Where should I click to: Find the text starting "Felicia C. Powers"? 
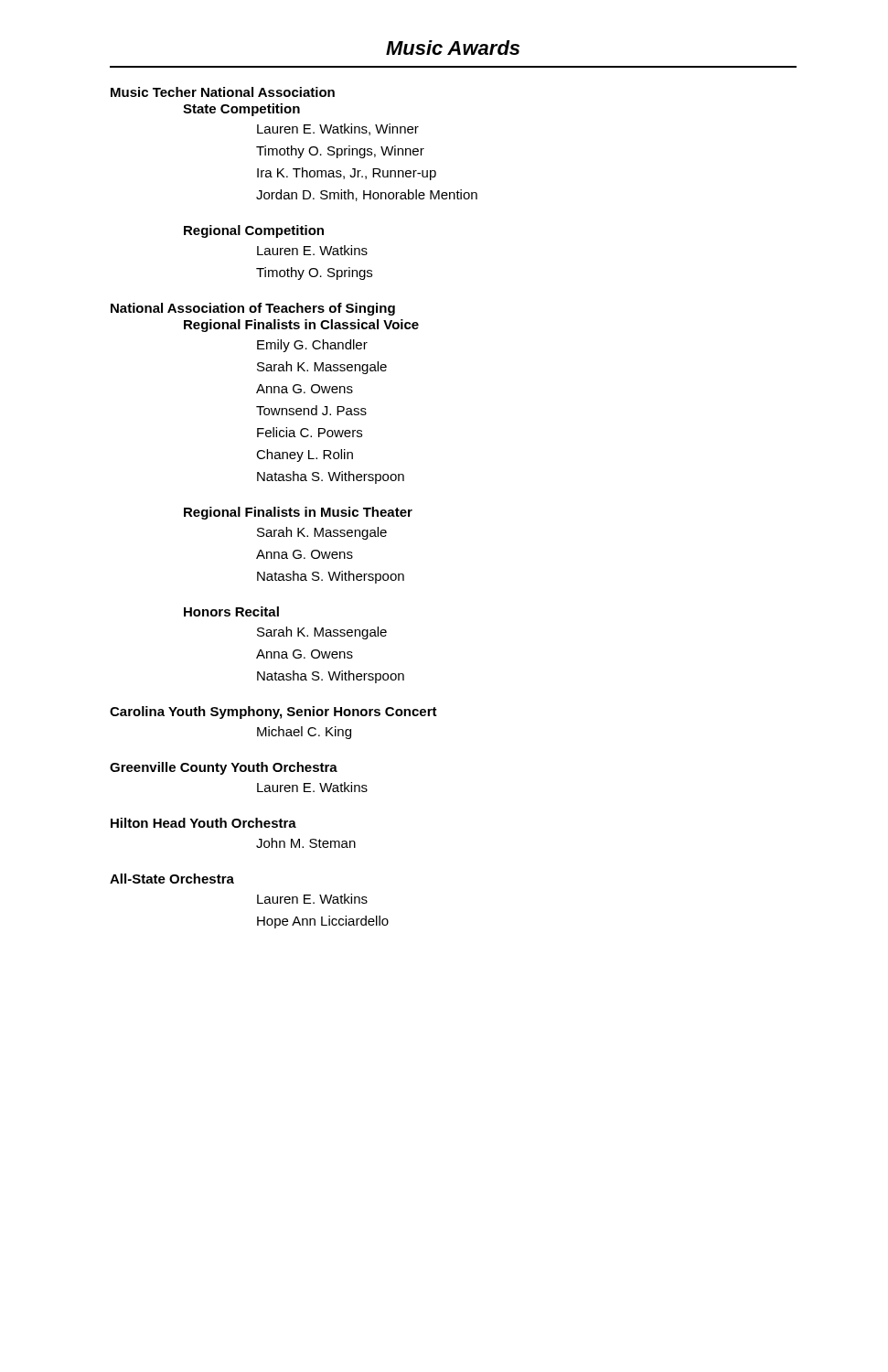click(x=309, y=432)
